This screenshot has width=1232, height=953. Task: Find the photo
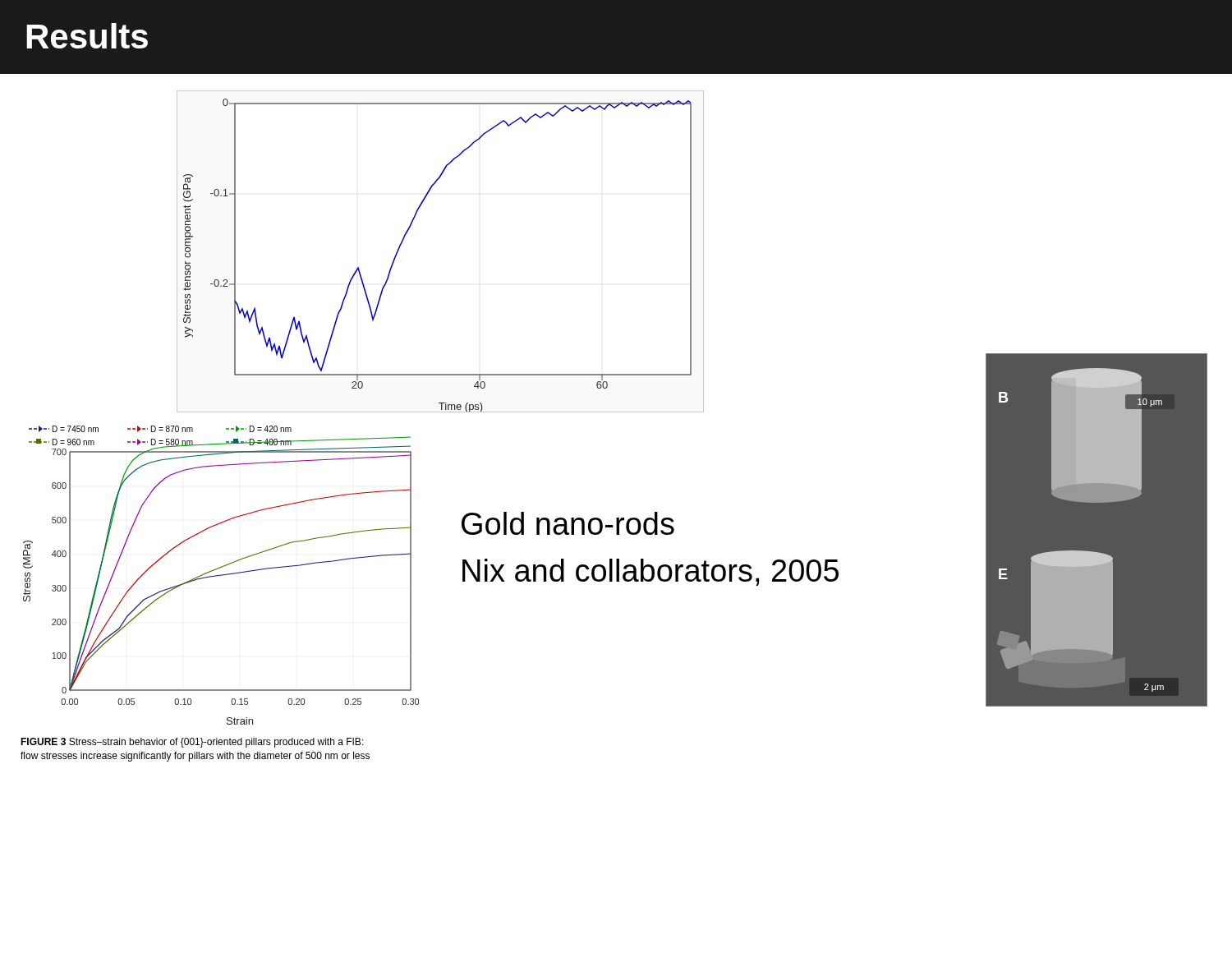[x=1096, y=530]
